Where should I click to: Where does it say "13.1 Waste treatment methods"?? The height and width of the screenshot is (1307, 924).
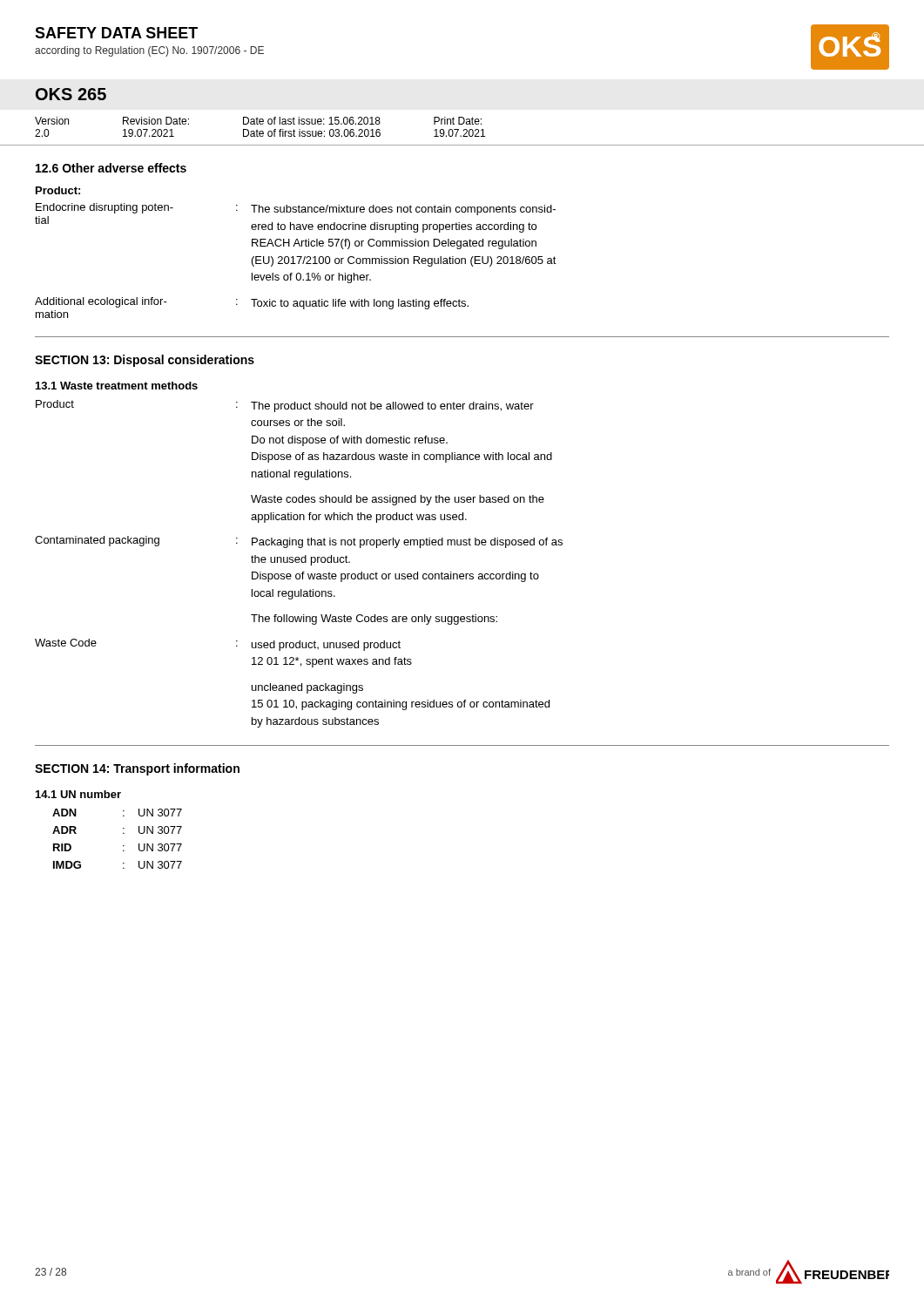116,385
